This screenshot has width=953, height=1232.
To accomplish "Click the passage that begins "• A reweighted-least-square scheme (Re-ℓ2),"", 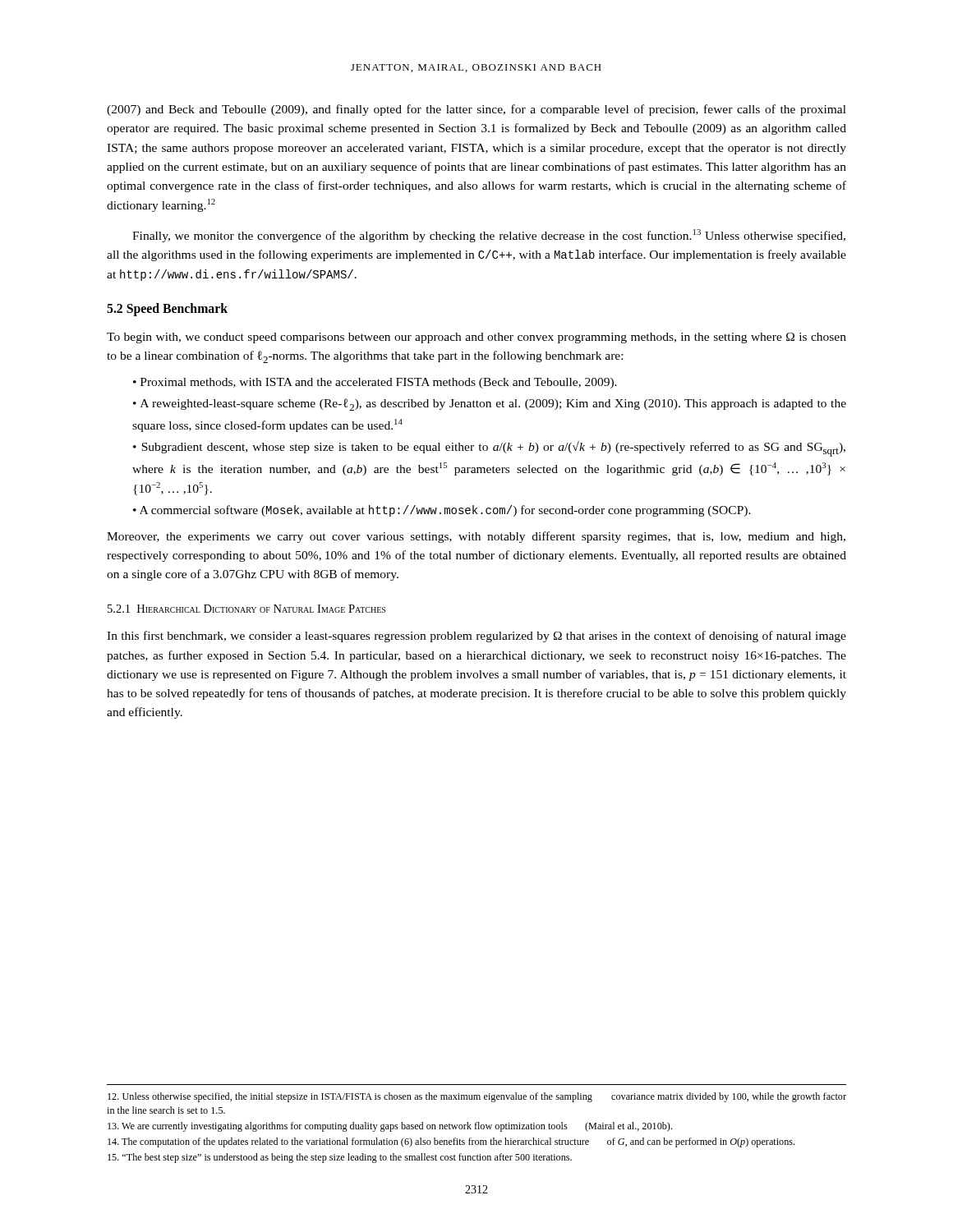I will (489, 414).
